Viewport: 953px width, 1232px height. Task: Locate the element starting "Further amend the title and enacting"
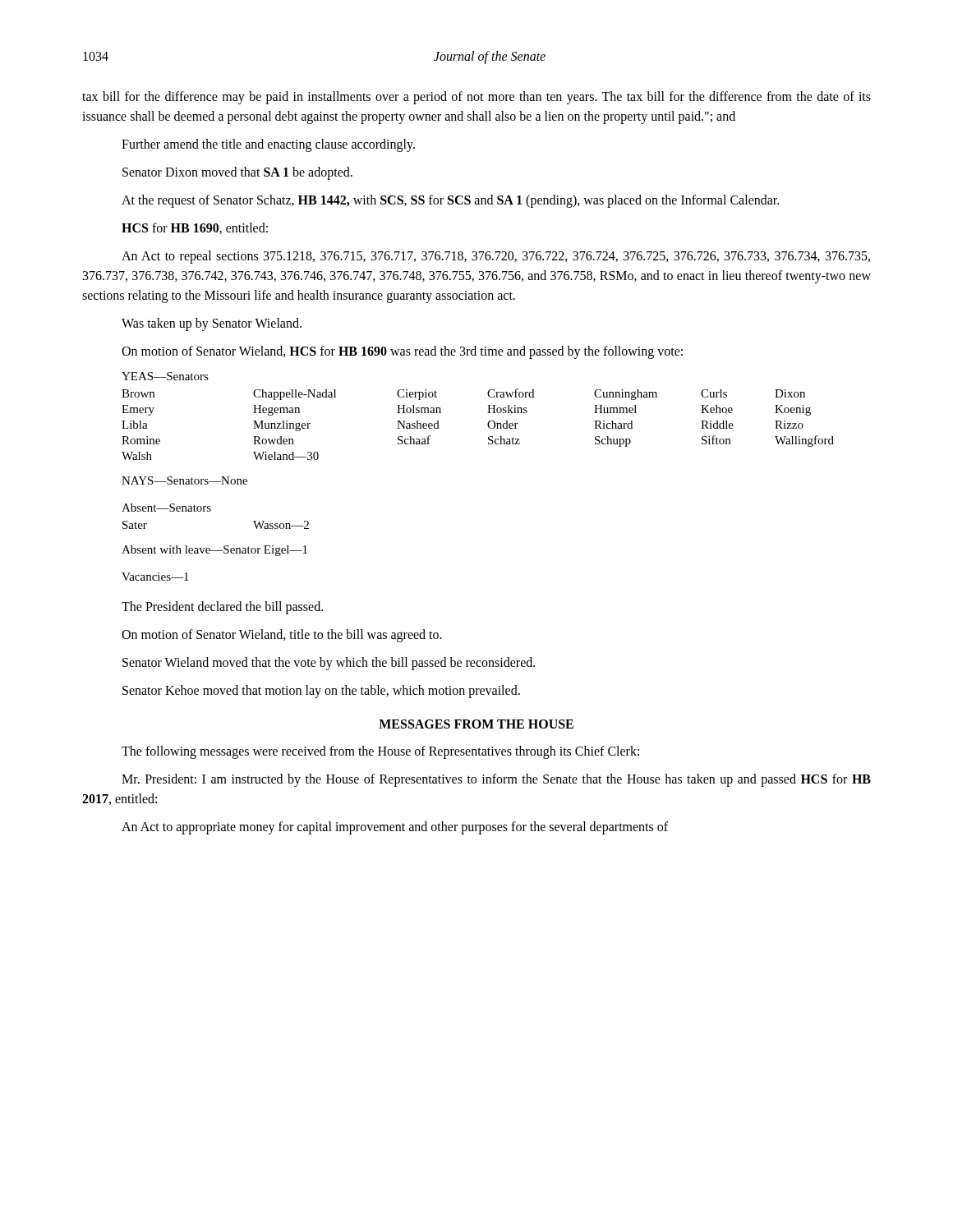point(268,145)
